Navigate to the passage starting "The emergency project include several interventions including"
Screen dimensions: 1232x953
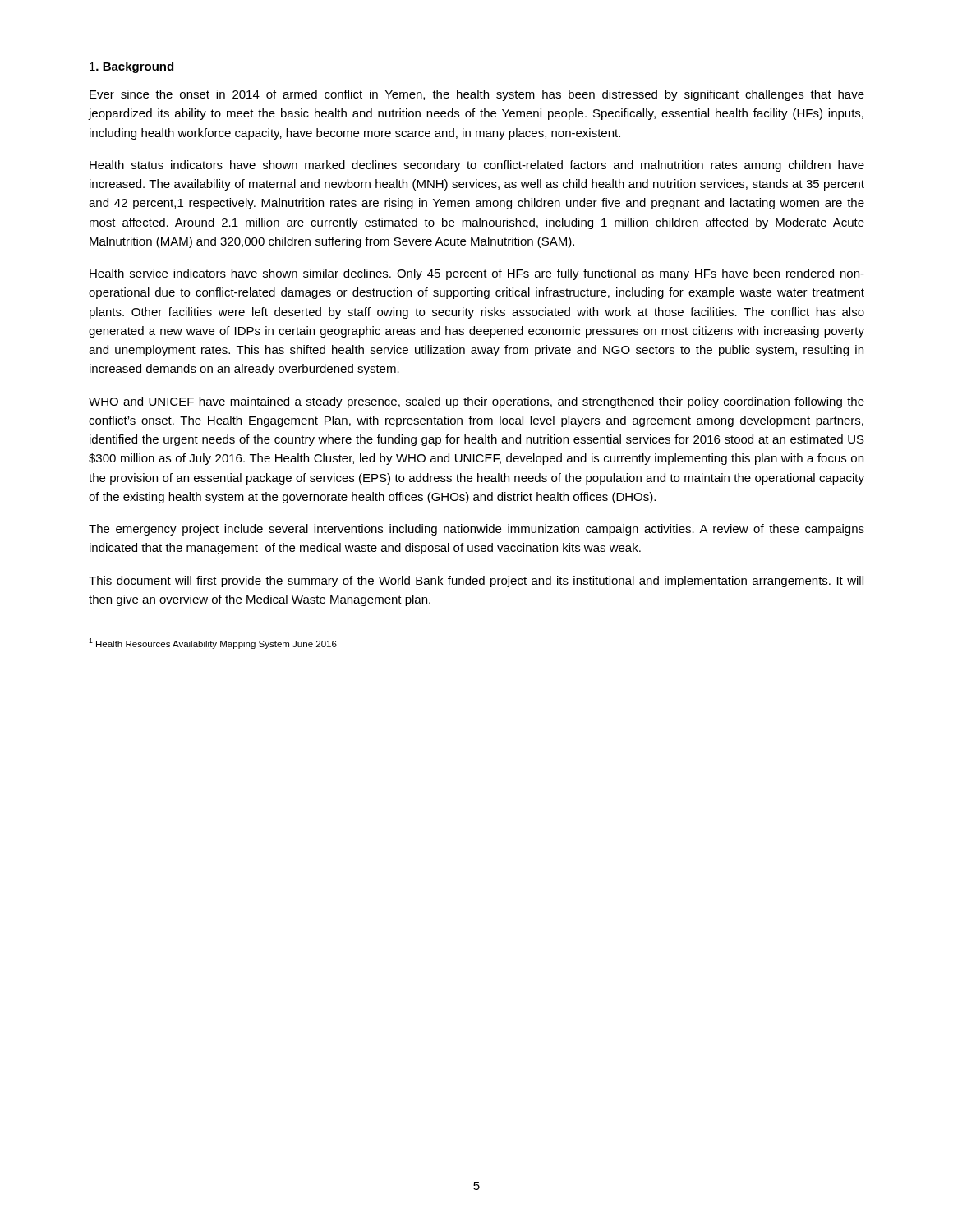click(476, 538)
